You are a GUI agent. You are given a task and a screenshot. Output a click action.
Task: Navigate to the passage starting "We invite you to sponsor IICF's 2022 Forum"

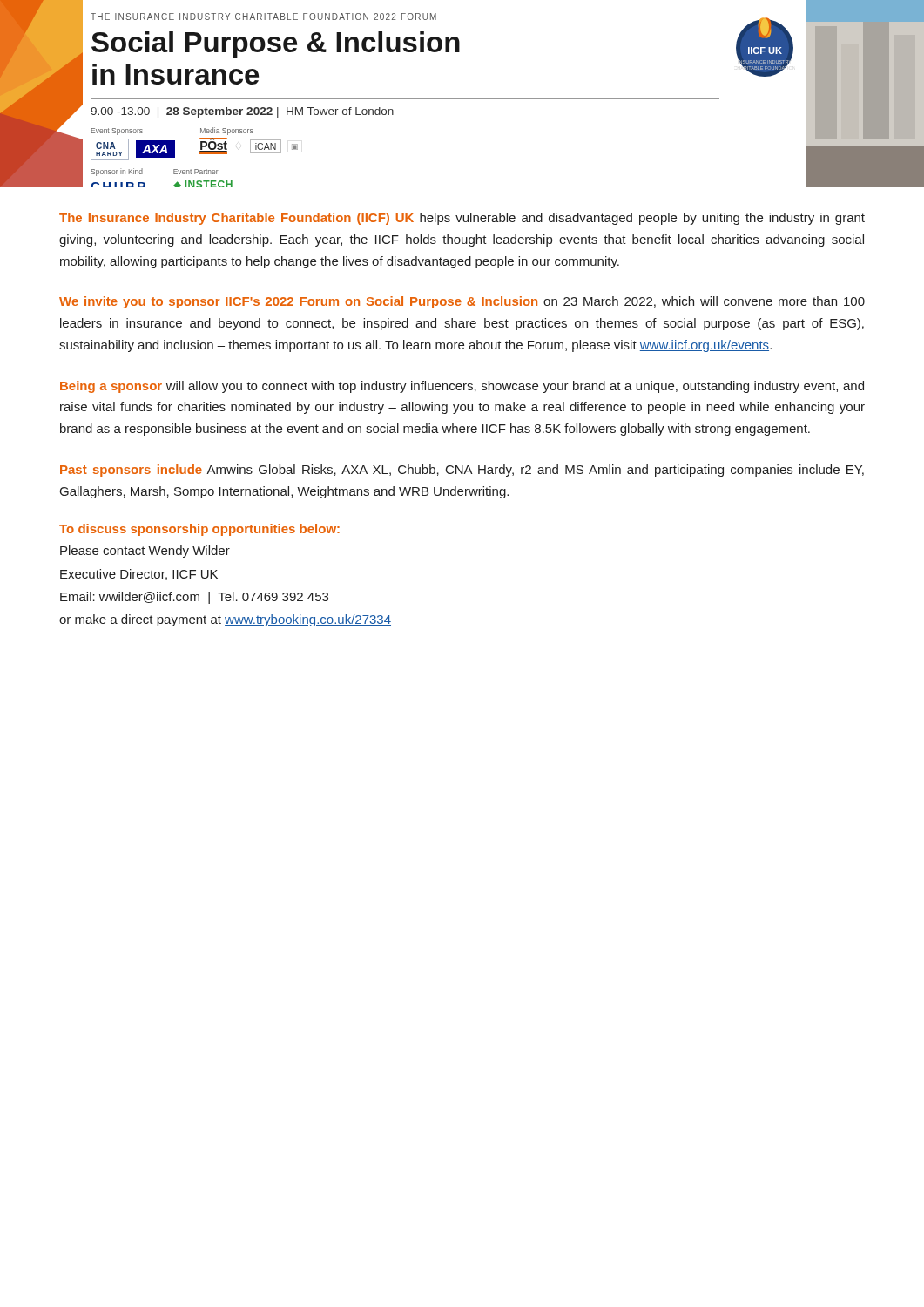coord(462,323)
